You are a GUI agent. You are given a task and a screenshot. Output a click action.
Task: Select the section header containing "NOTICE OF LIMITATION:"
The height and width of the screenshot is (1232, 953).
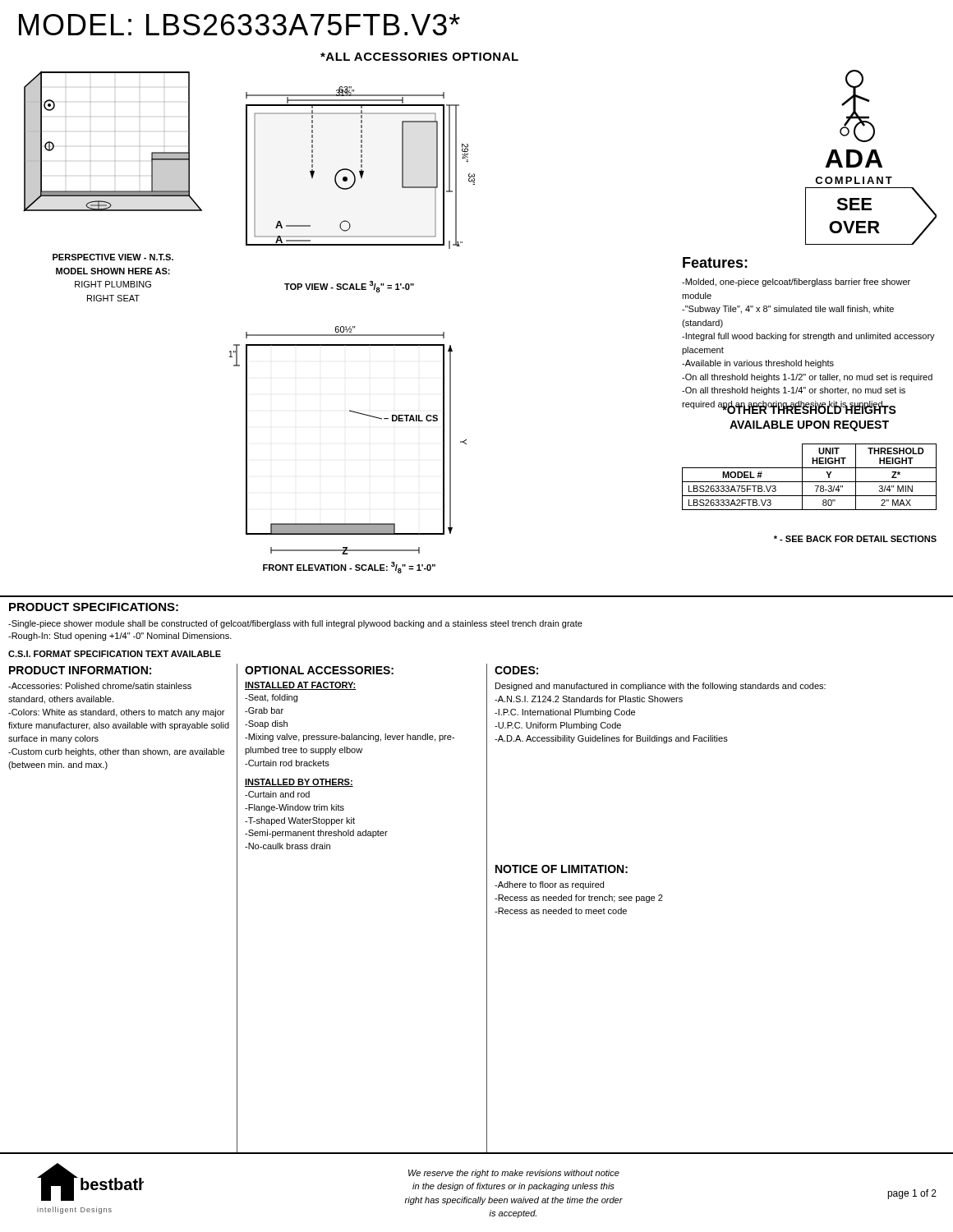pyautogui.click(x=561, y=869)
